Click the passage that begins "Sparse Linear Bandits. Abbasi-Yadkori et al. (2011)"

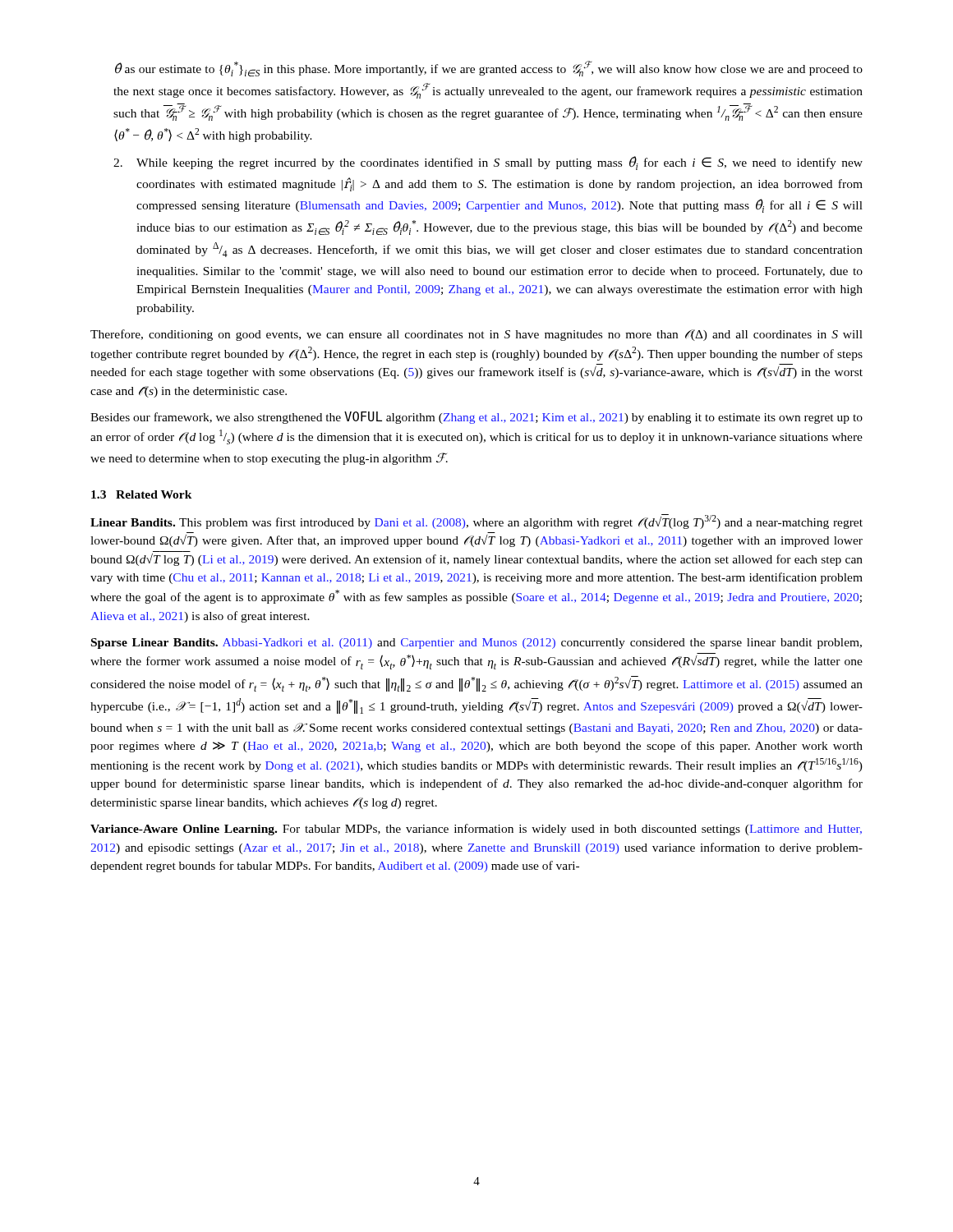pyautogui.click(x=476, y=722)
